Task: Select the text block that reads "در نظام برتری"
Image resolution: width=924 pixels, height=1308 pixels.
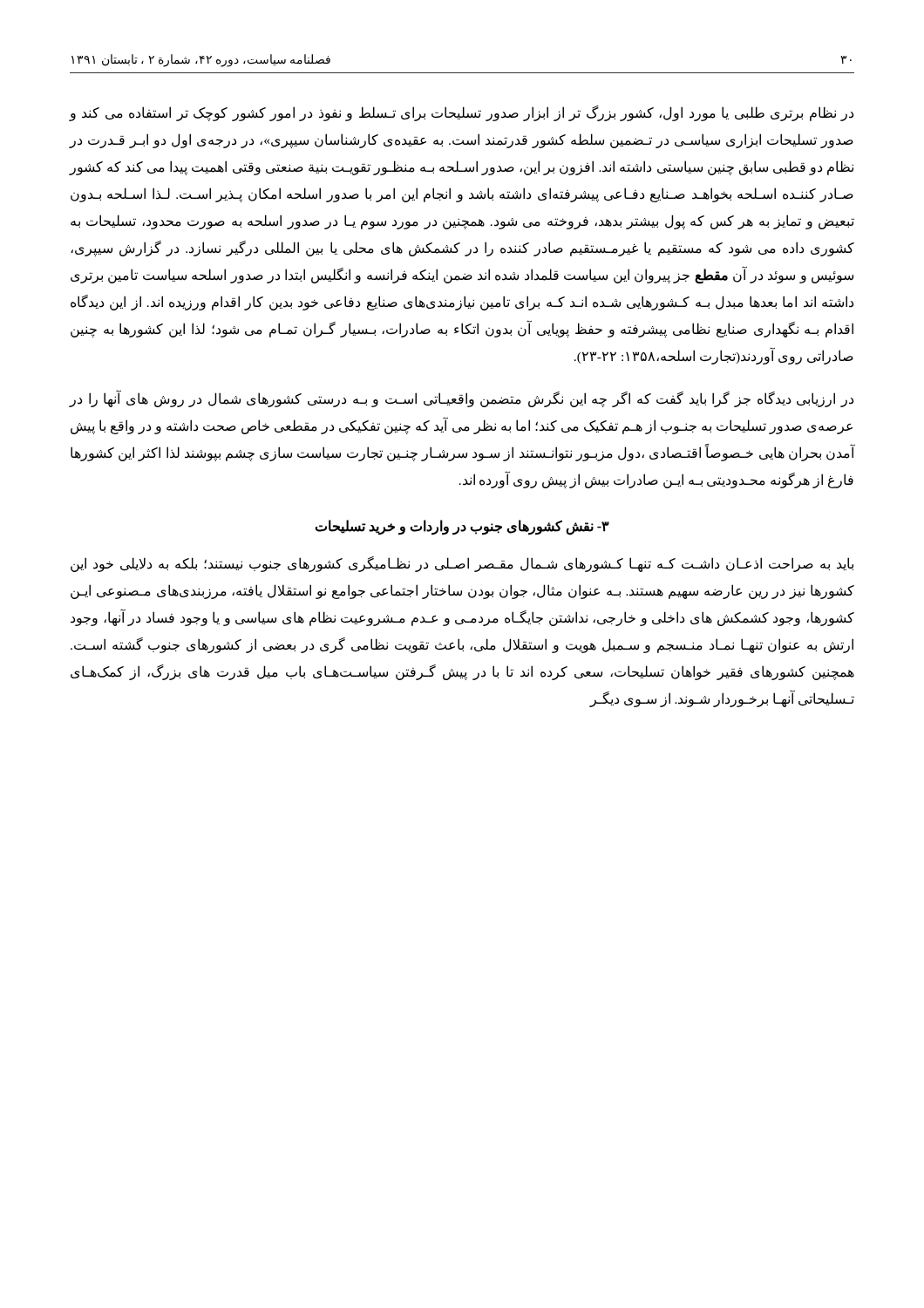Action: coord(462,235)
